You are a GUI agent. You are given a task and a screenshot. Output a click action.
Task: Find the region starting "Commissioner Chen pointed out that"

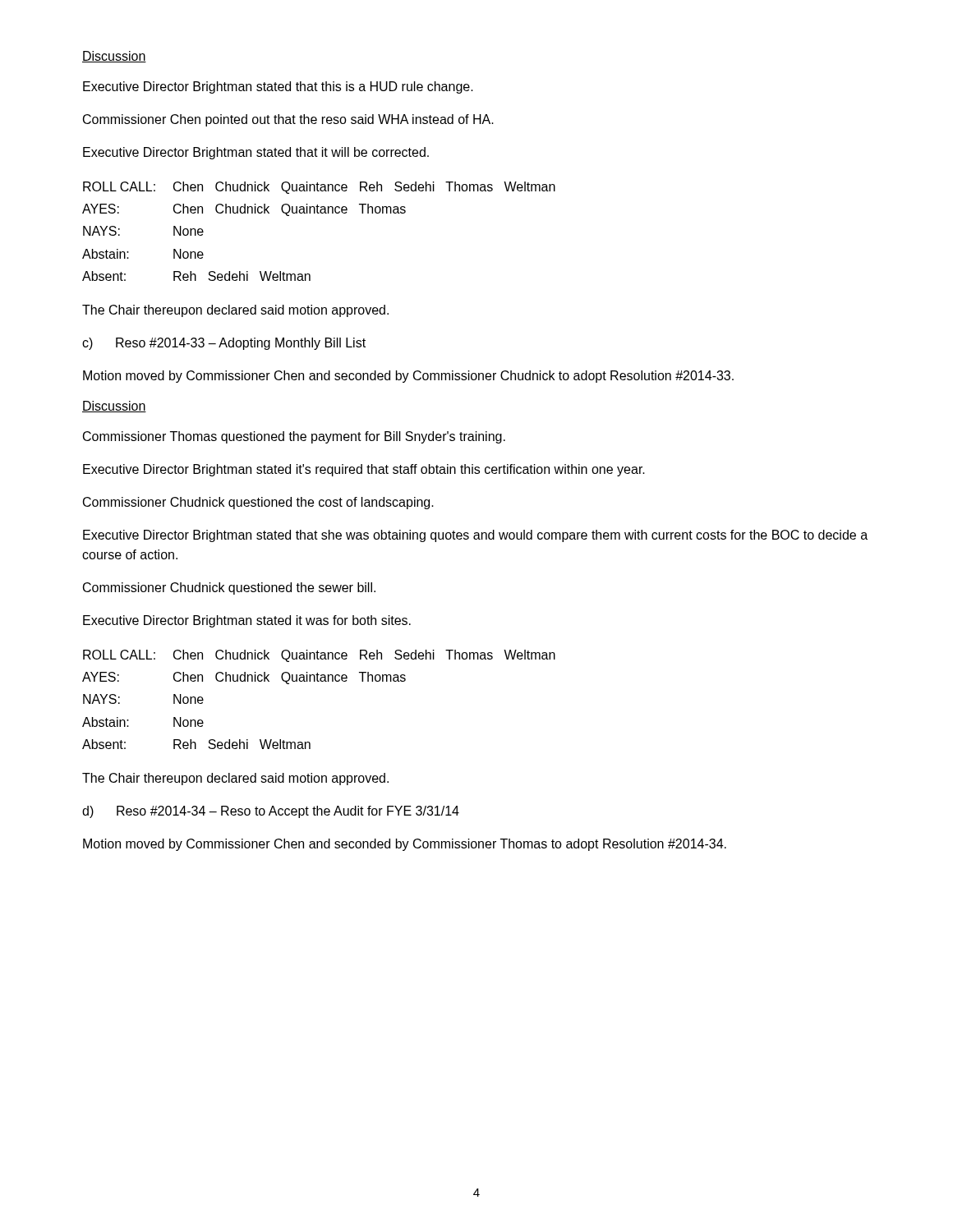tap(288, 120)
